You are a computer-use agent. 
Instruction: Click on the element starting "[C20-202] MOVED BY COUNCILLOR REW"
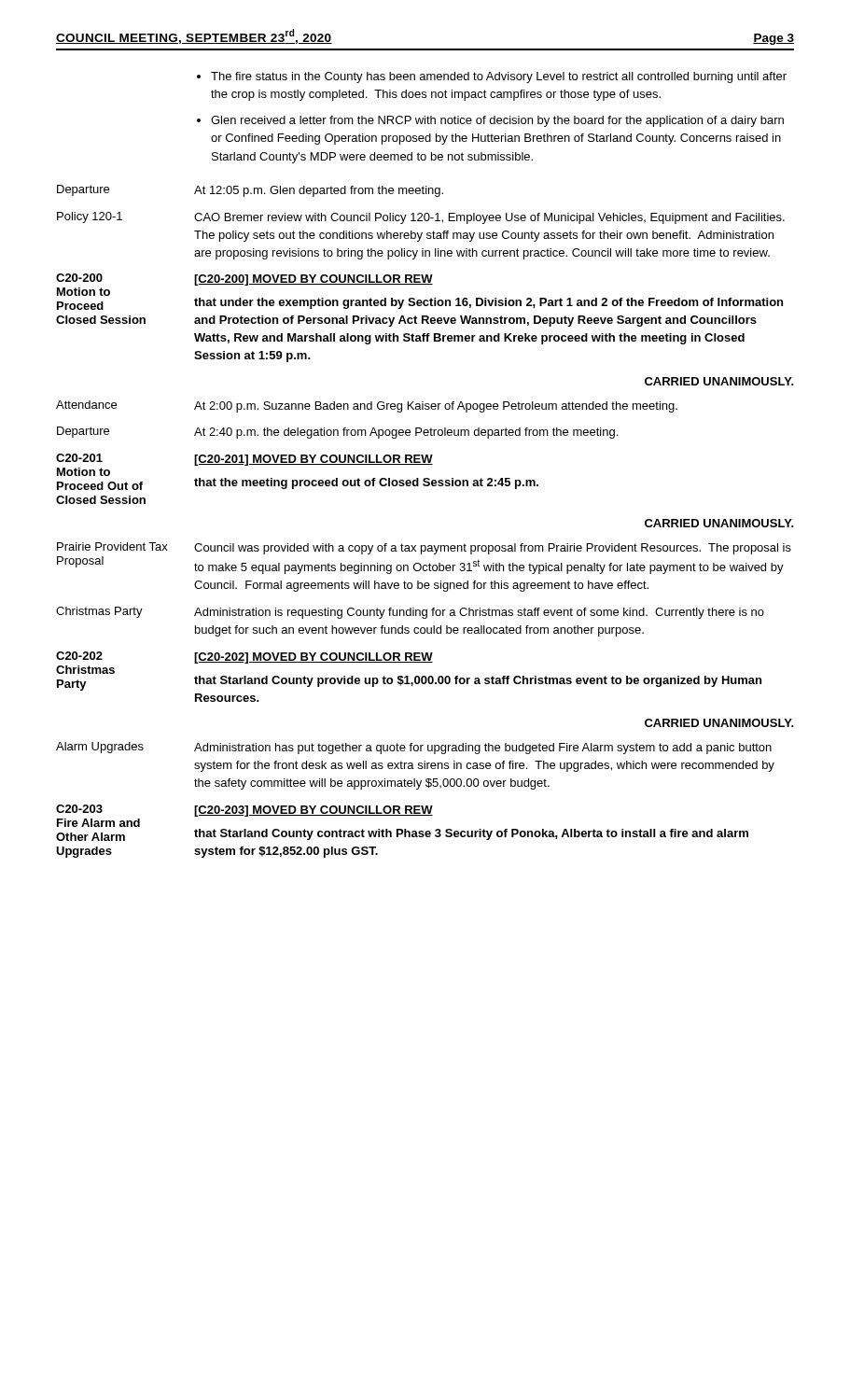point(313,656)
